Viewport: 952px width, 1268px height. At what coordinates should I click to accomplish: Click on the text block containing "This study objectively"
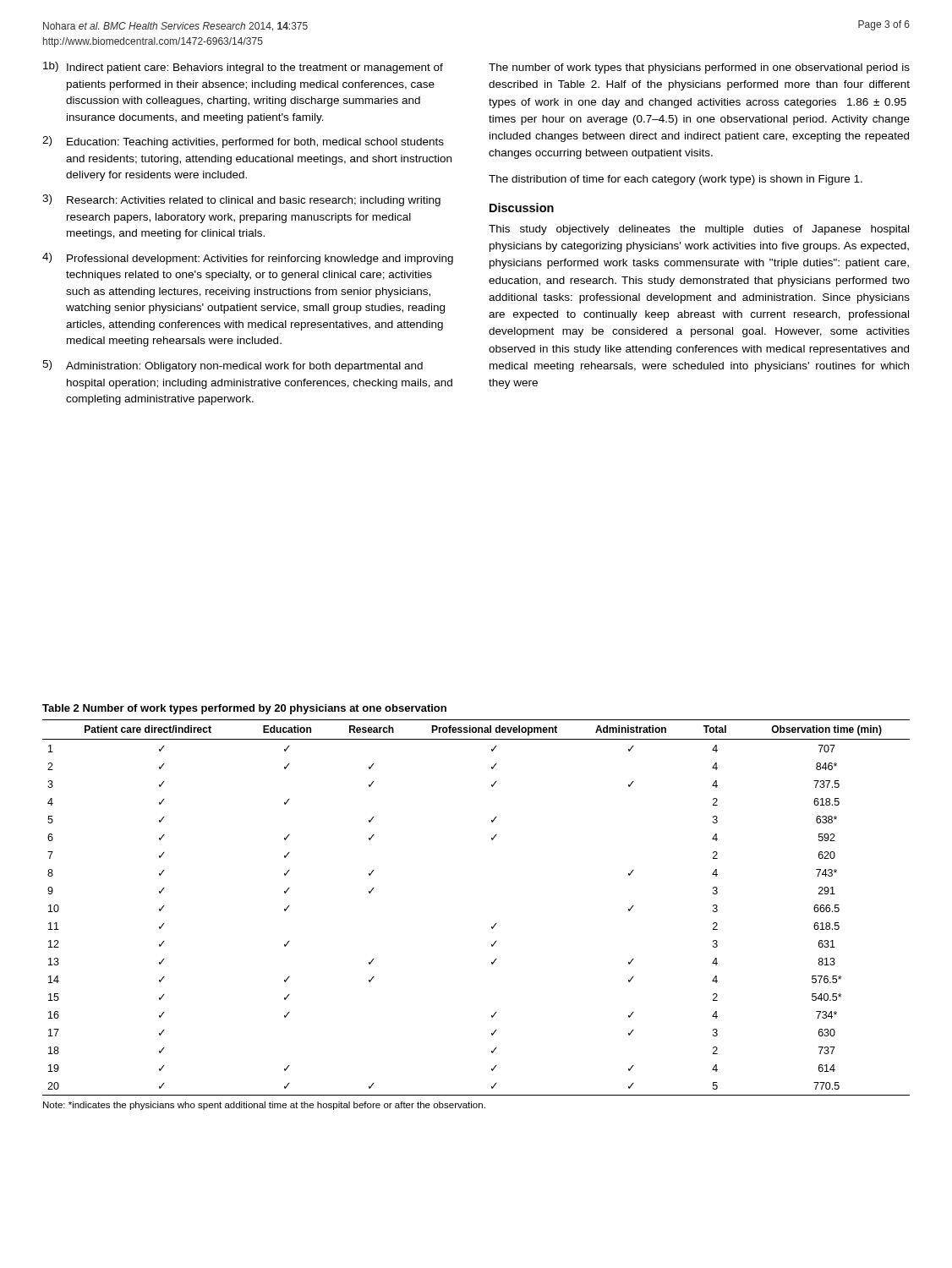click(699, 306)
